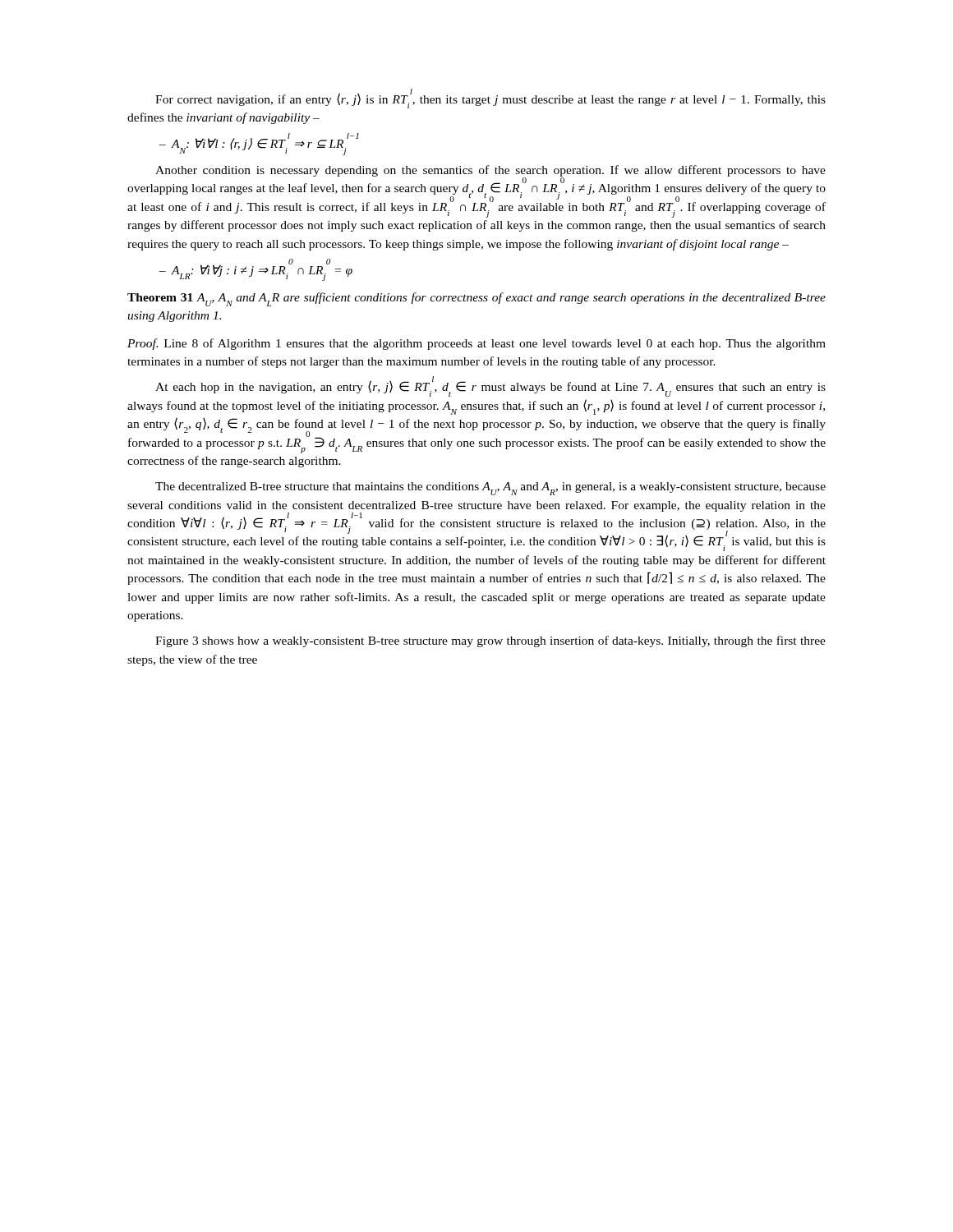Find the passage starting "– AN: ∀i∀l"
This screenshot has height=1232, width=953.
coord(258,144)
